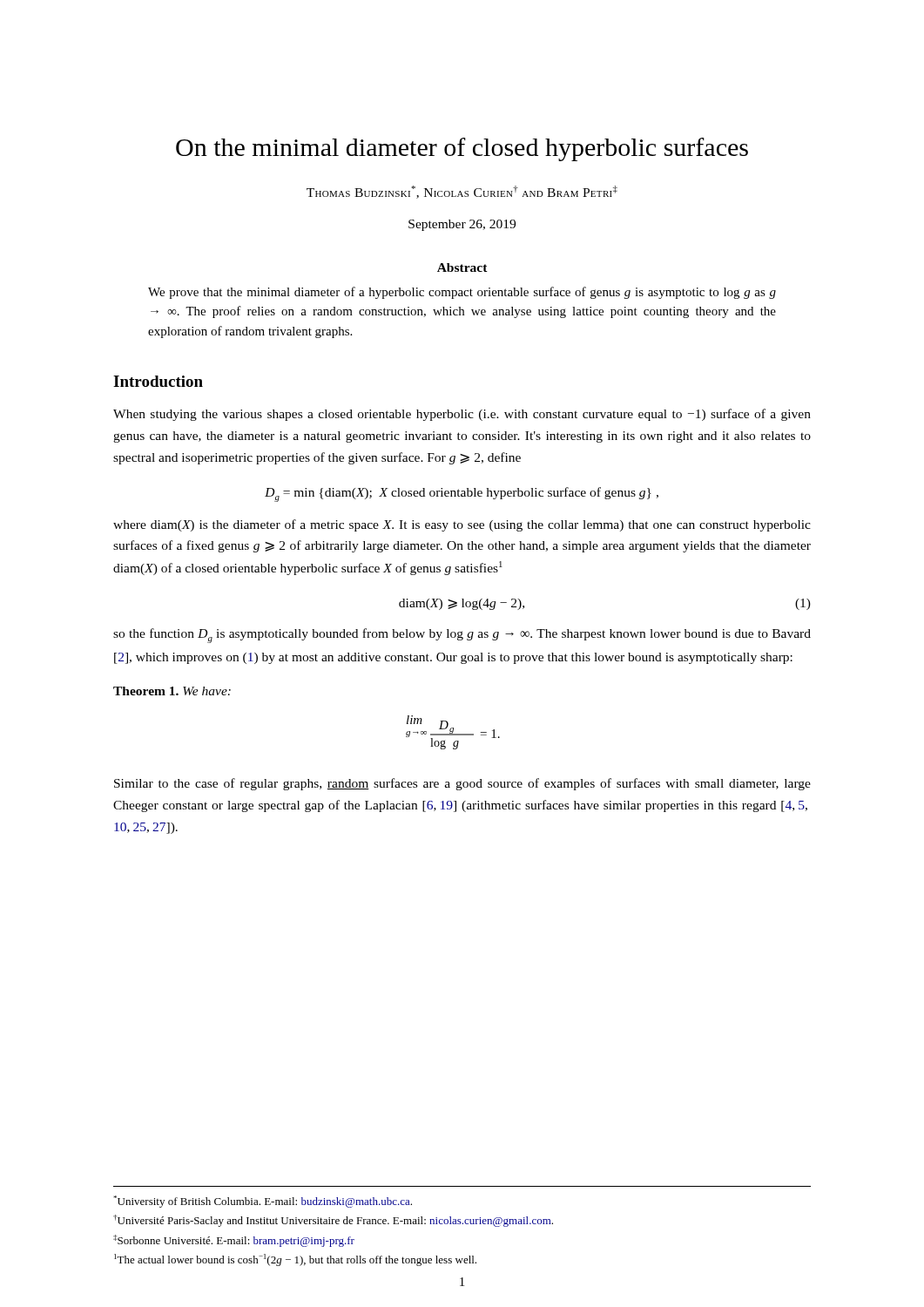
Task: Point to the block starting "Dg = min {diam(X); X closed orientable hyperbolic"
Action: coord(462,493)
